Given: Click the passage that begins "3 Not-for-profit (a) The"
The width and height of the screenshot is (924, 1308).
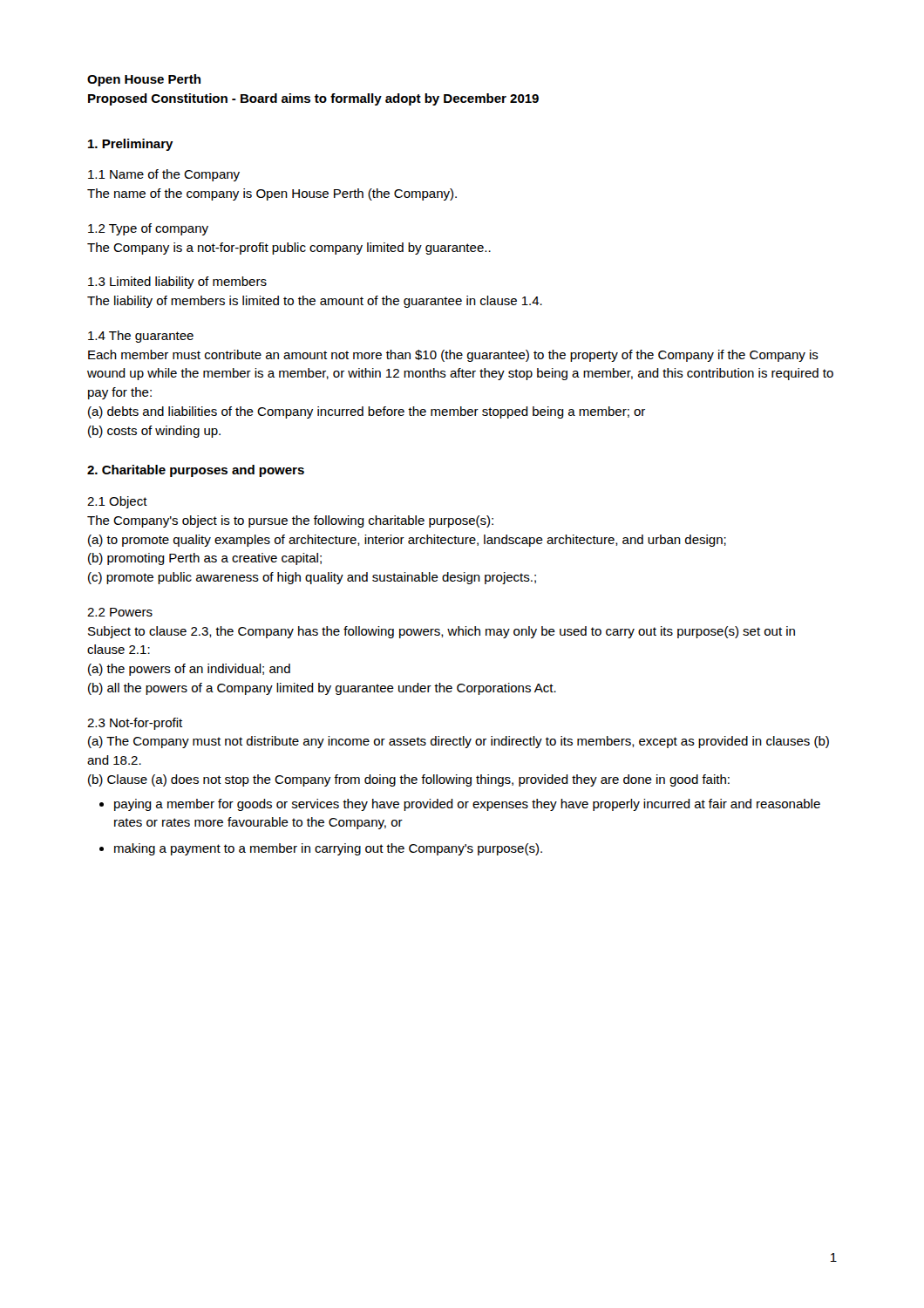Looking at the screenshot, I should 462,751.
